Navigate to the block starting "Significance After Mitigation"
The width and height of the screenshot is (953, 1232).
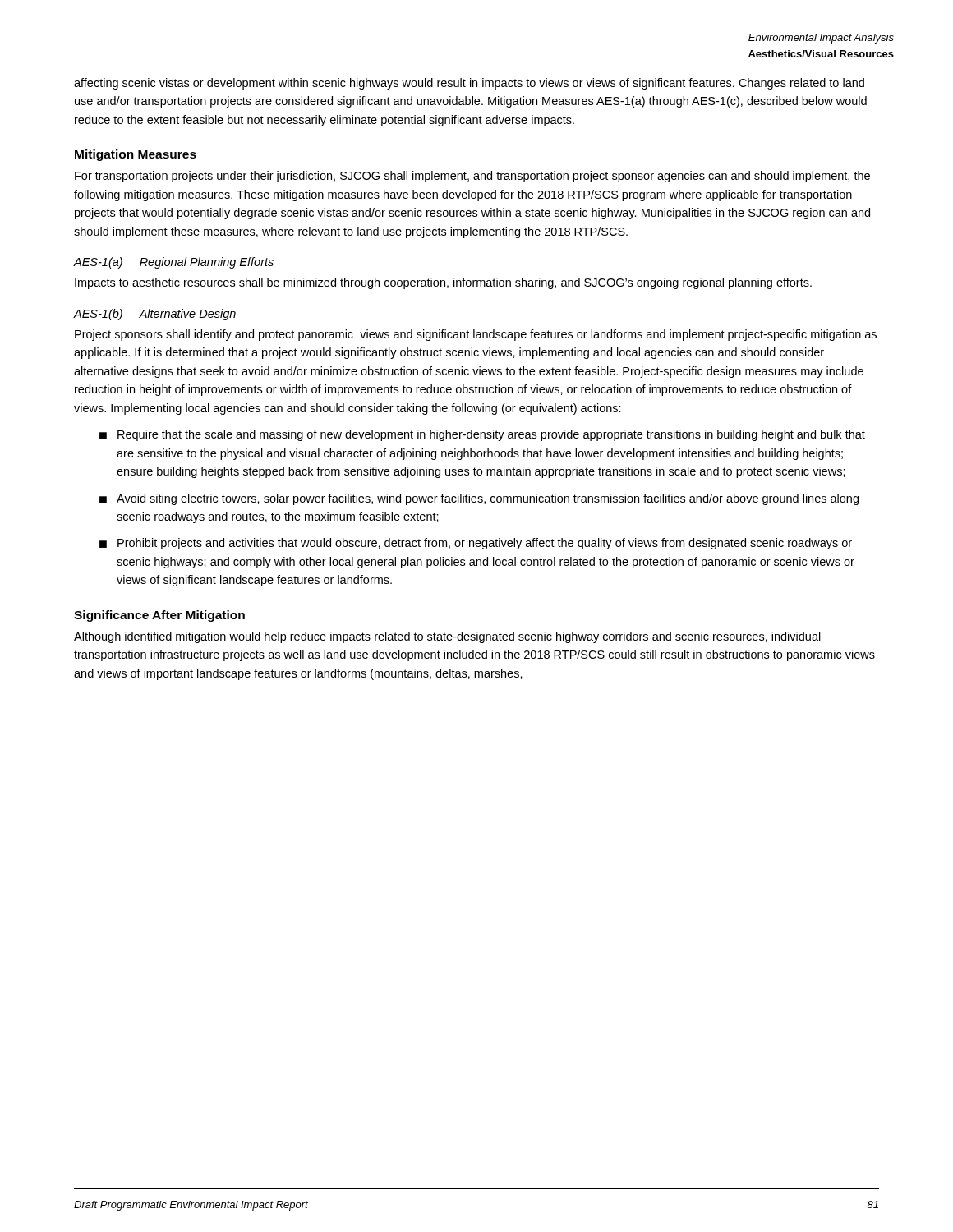tap(160, 615)
